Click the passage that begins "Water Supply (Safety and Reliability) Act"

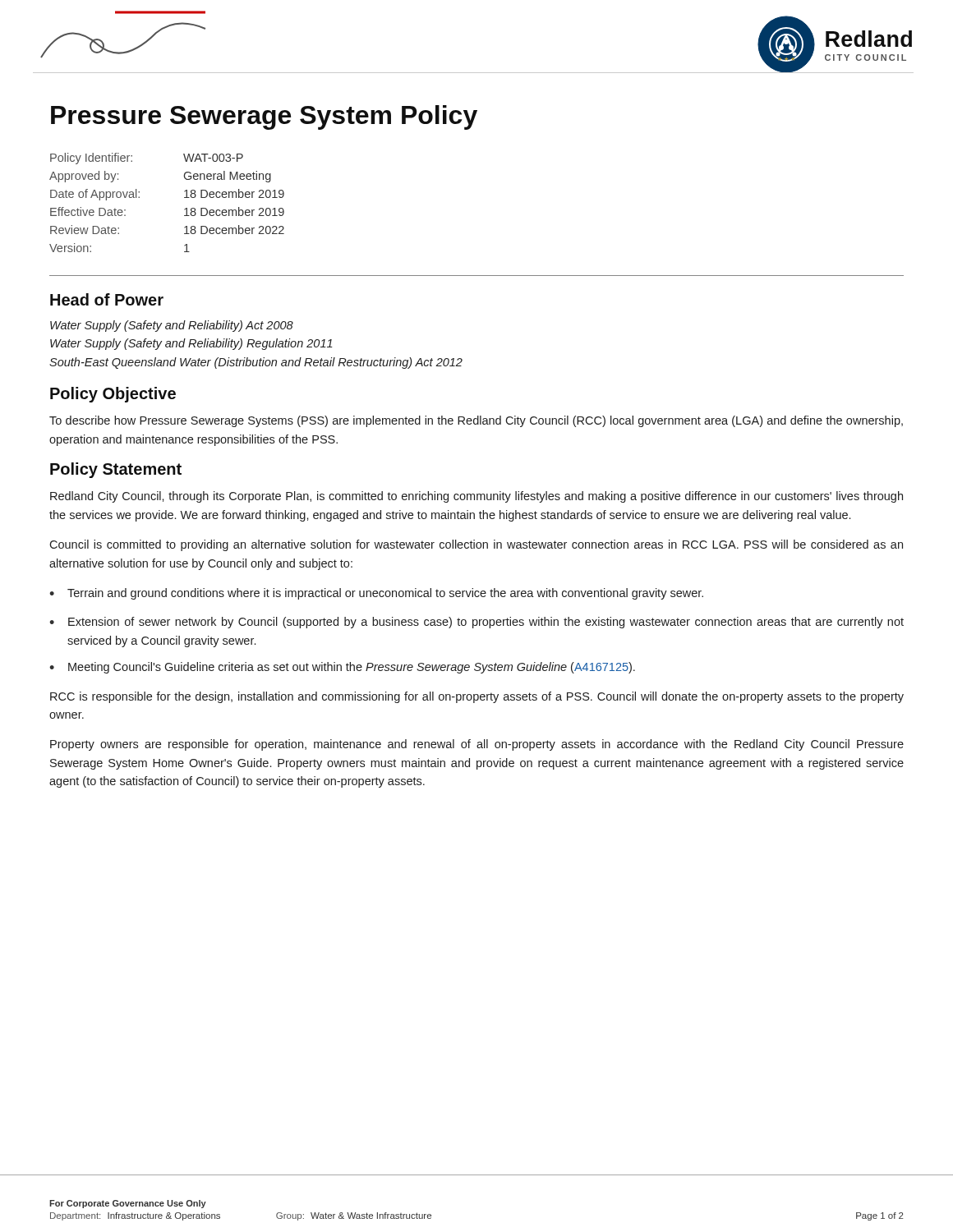click(x=256, y=344)
